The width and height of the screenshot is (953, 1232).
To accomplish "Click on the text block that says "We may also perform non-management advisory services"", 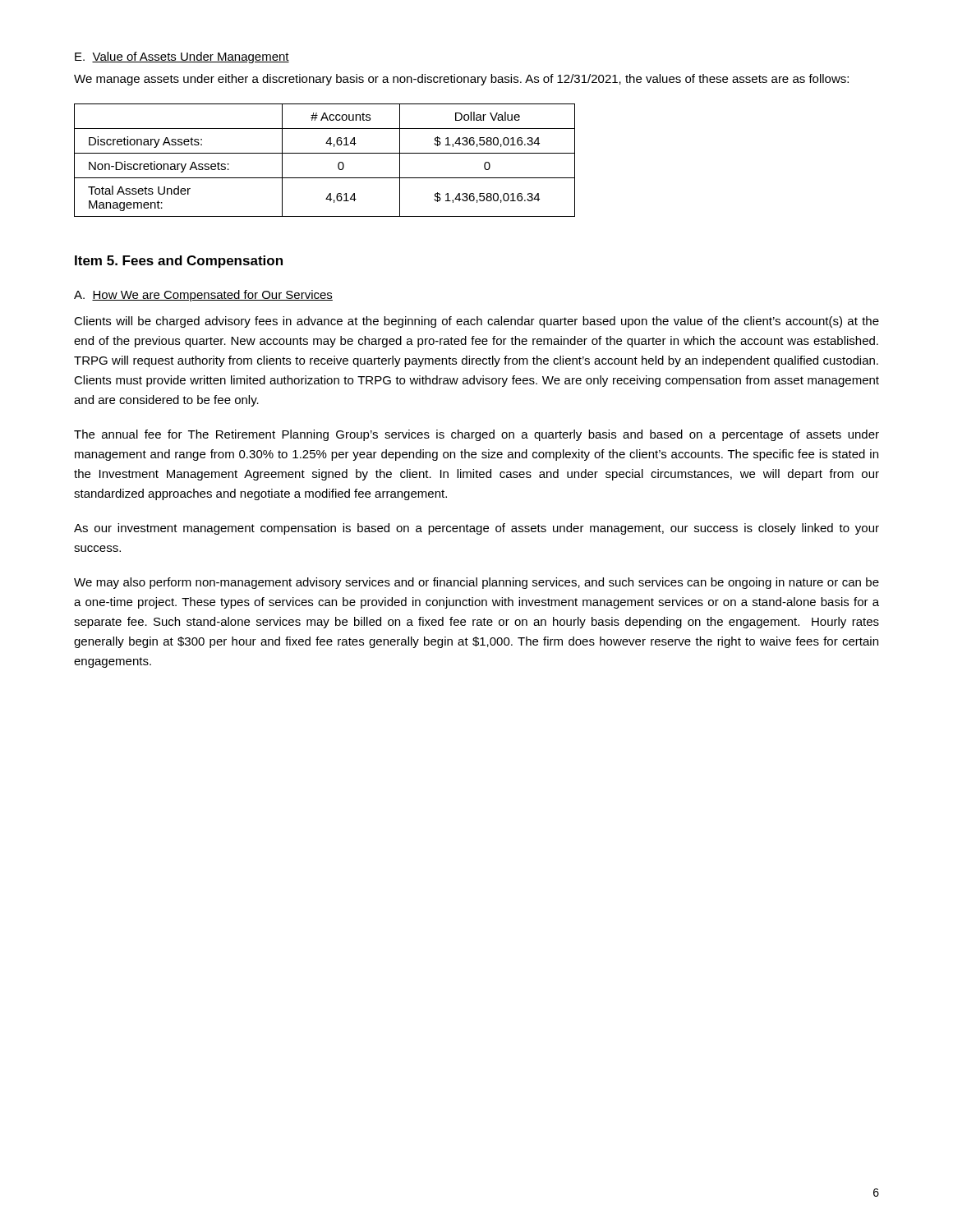I will [476, 621].
